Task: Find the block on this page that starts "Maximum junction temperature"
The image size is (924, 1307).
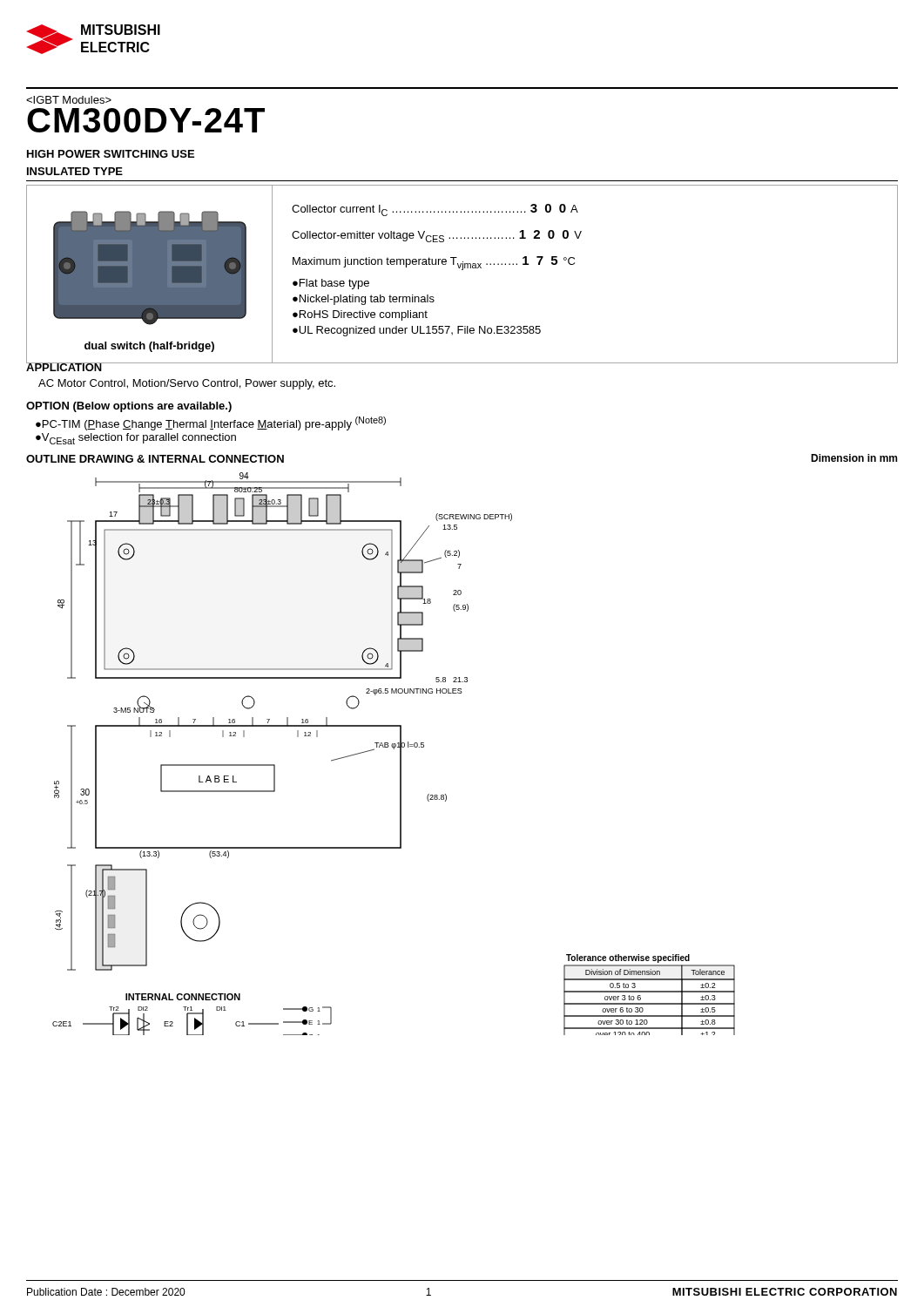Action: point(434,261)
